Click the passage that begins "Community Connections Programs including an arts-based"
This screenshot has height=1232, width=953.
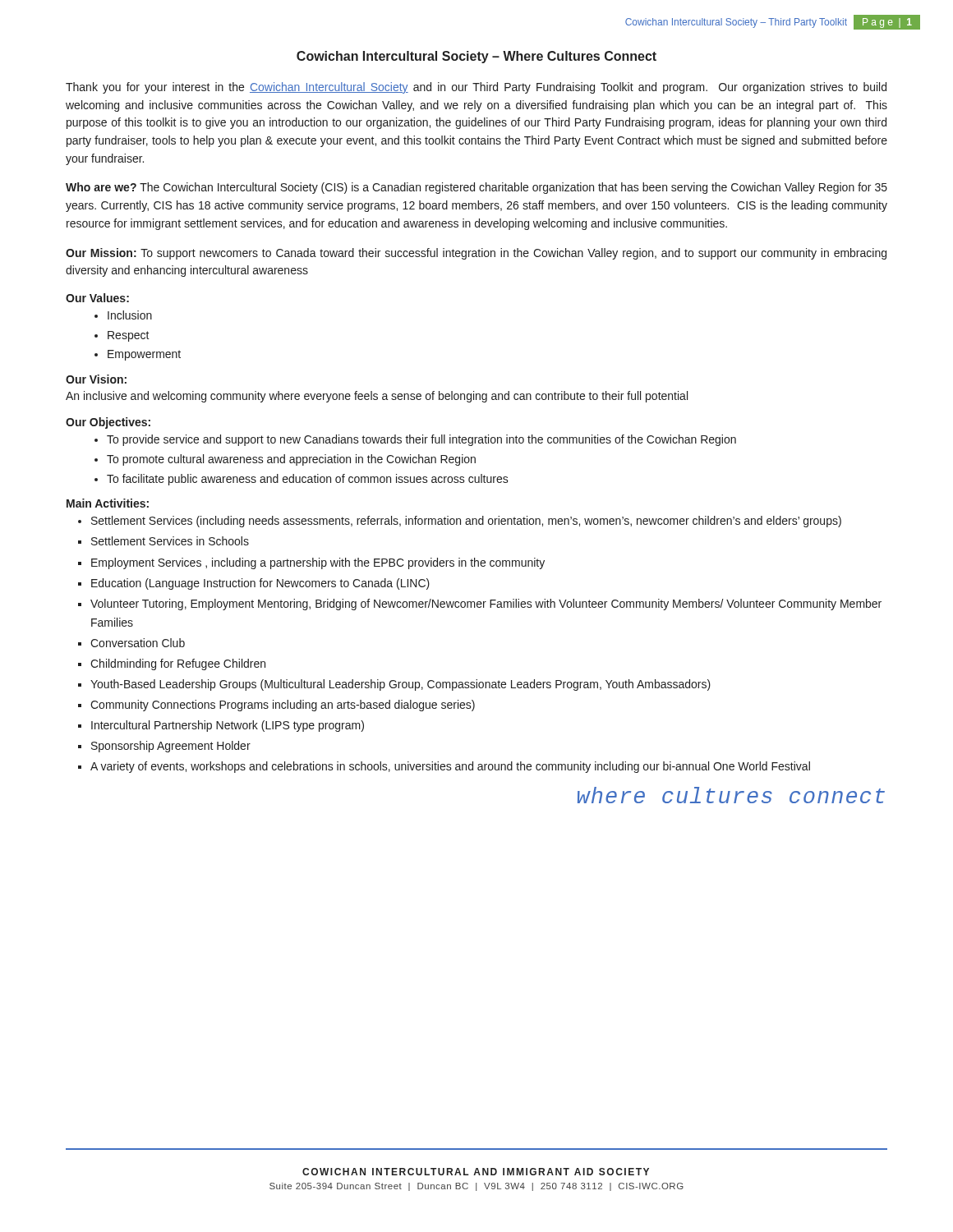point(283,705)
